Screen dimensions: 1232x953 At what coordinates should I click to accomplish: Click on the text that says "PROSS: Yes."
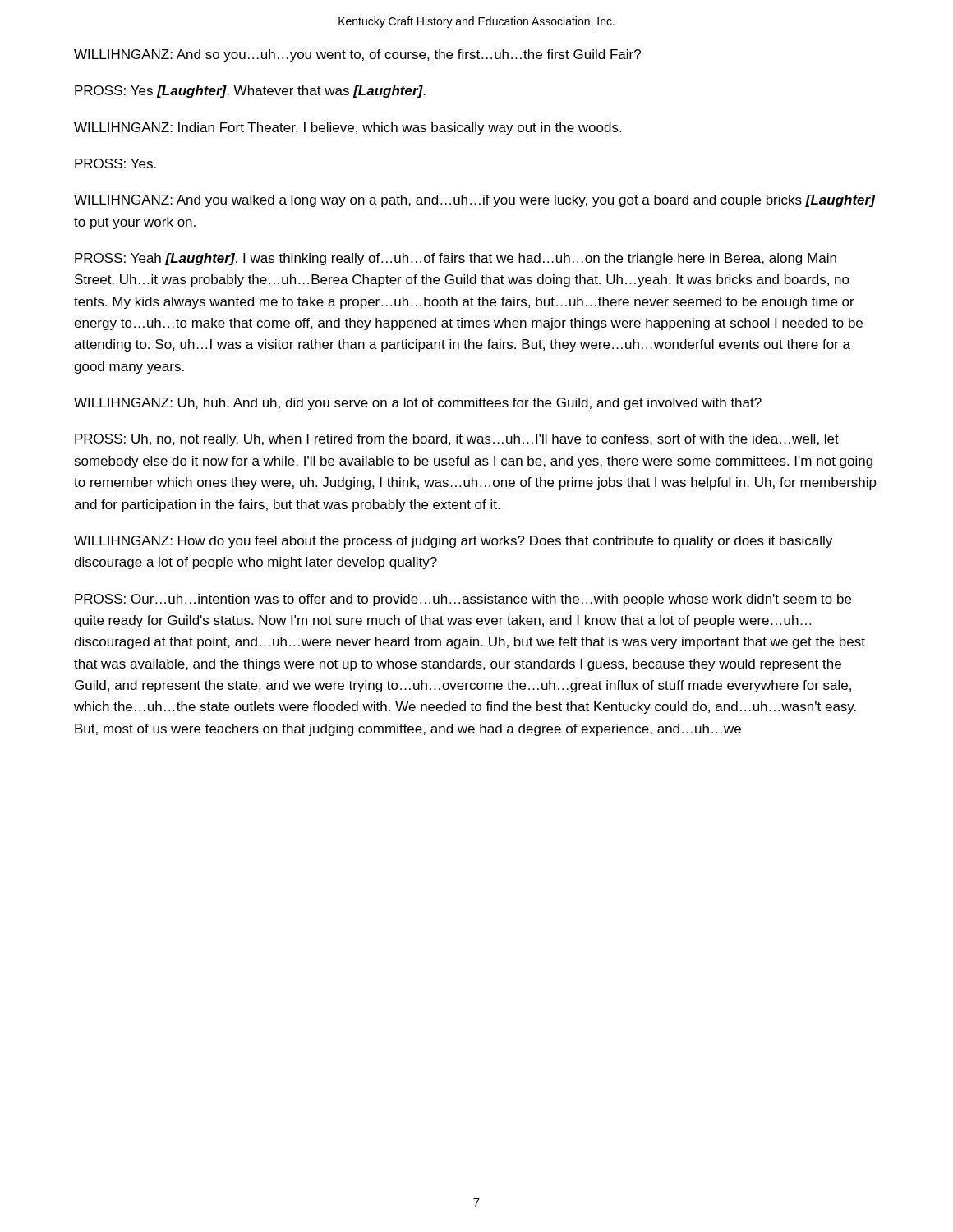tap(116, 164)
